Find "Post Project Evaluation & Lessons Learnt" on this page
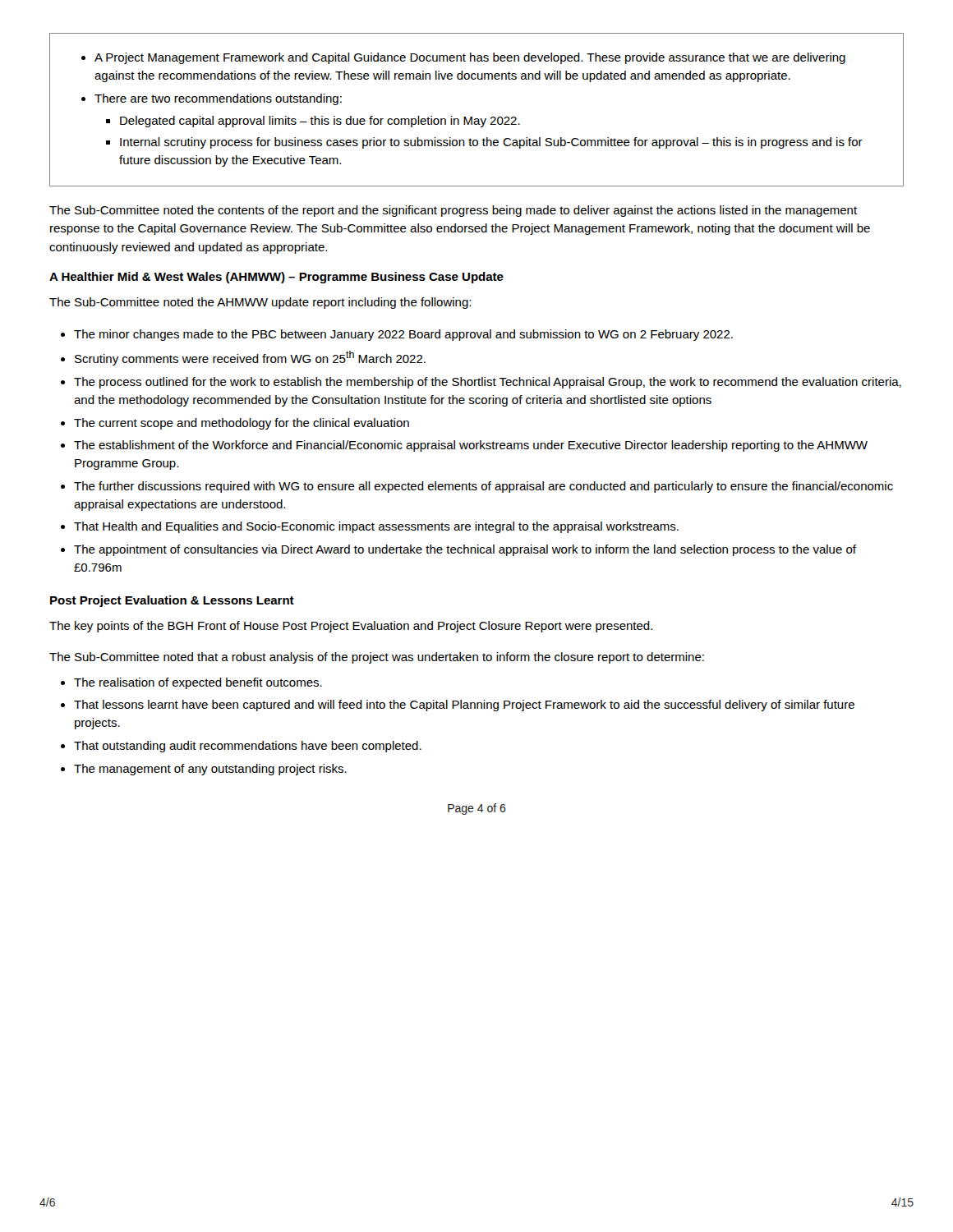Image resolution: width=953 pixels, height=1232 pixels. click(x=172, y=600)
